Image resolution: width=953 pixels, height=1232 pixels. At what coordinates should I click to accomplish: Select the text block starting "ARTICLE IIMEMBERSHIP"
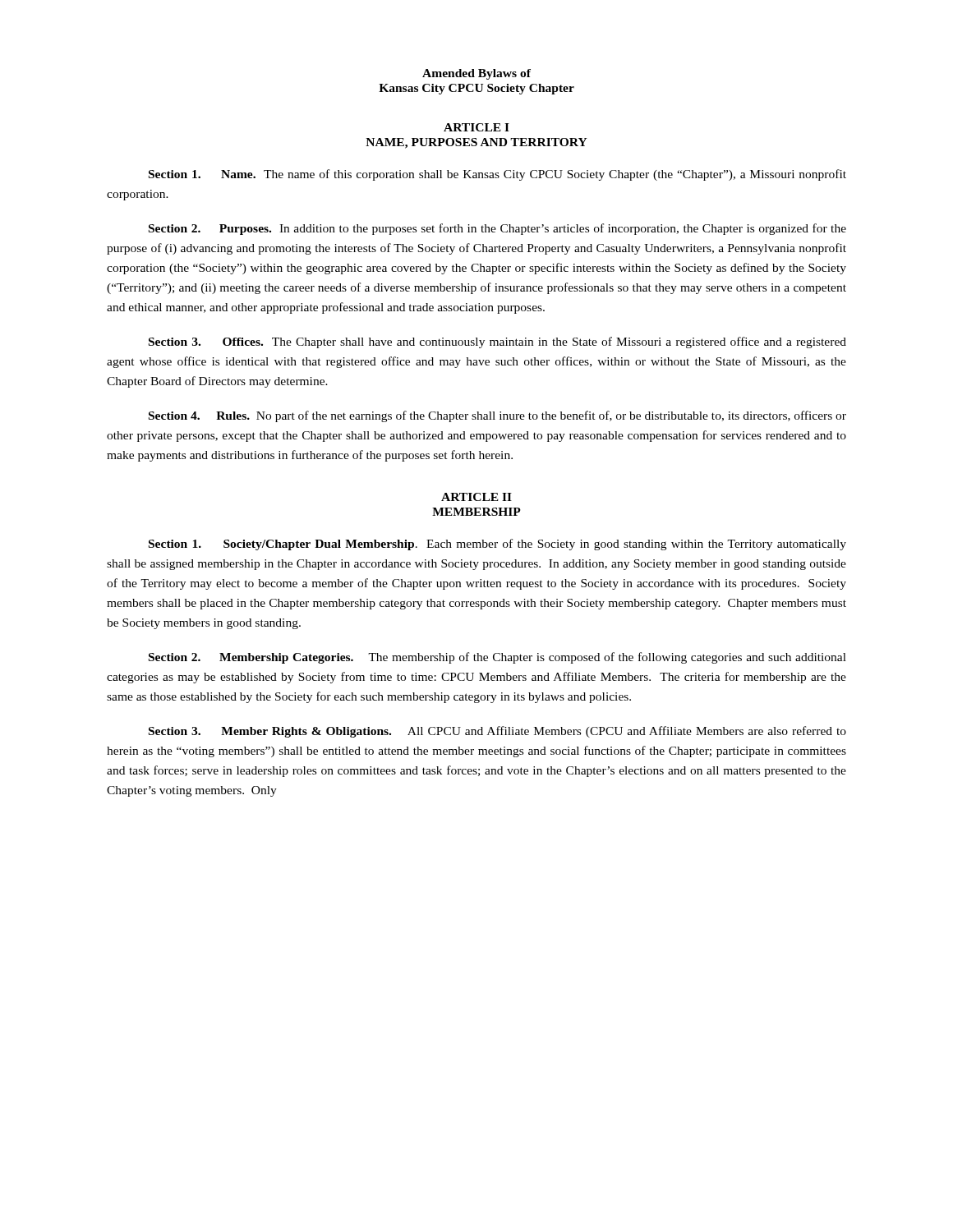click(x=476, y=504)
